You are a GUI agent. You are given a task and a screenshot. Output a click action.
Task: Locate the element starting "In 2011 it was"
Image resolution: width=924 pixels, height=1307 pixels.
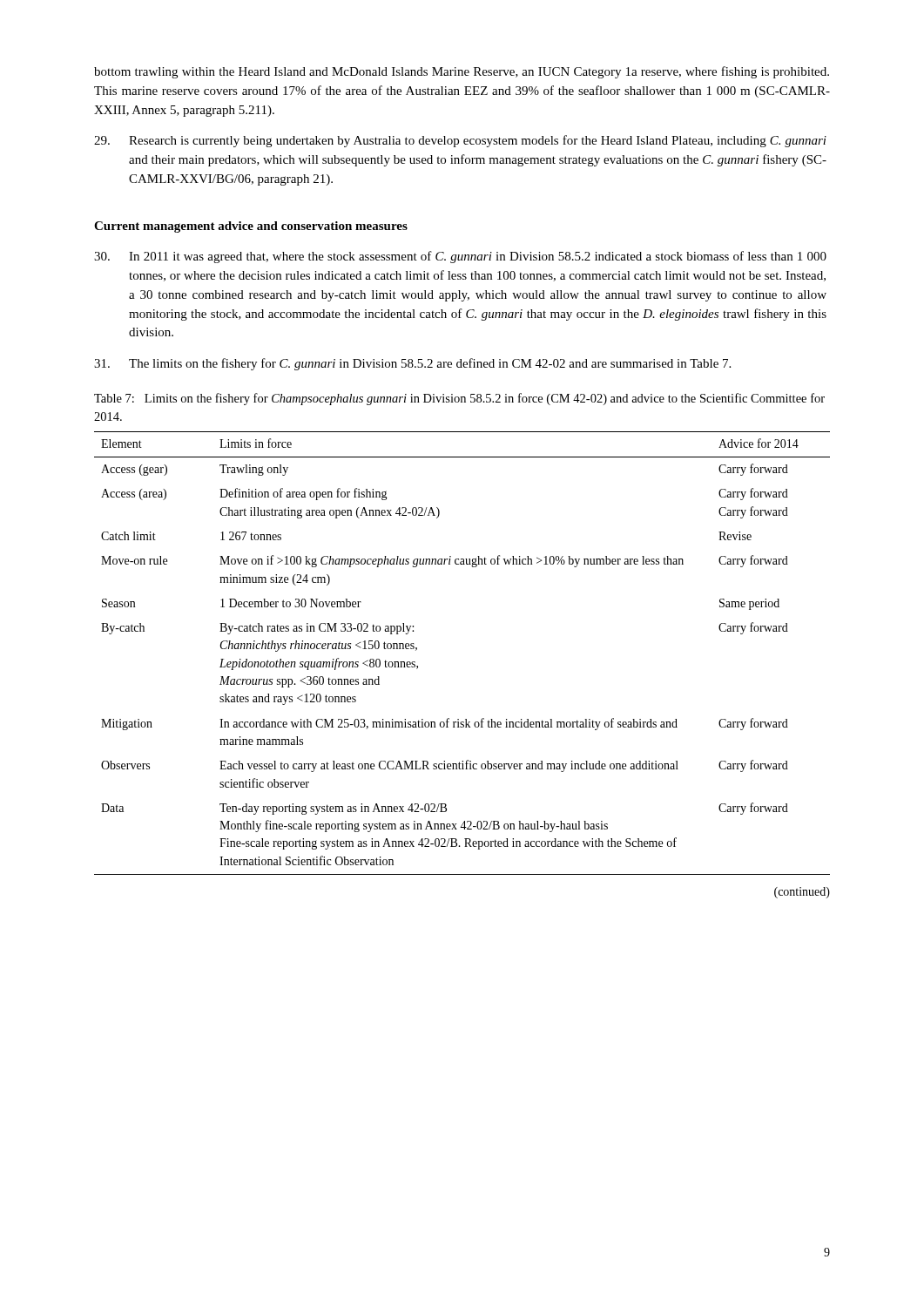click(460, 295)
